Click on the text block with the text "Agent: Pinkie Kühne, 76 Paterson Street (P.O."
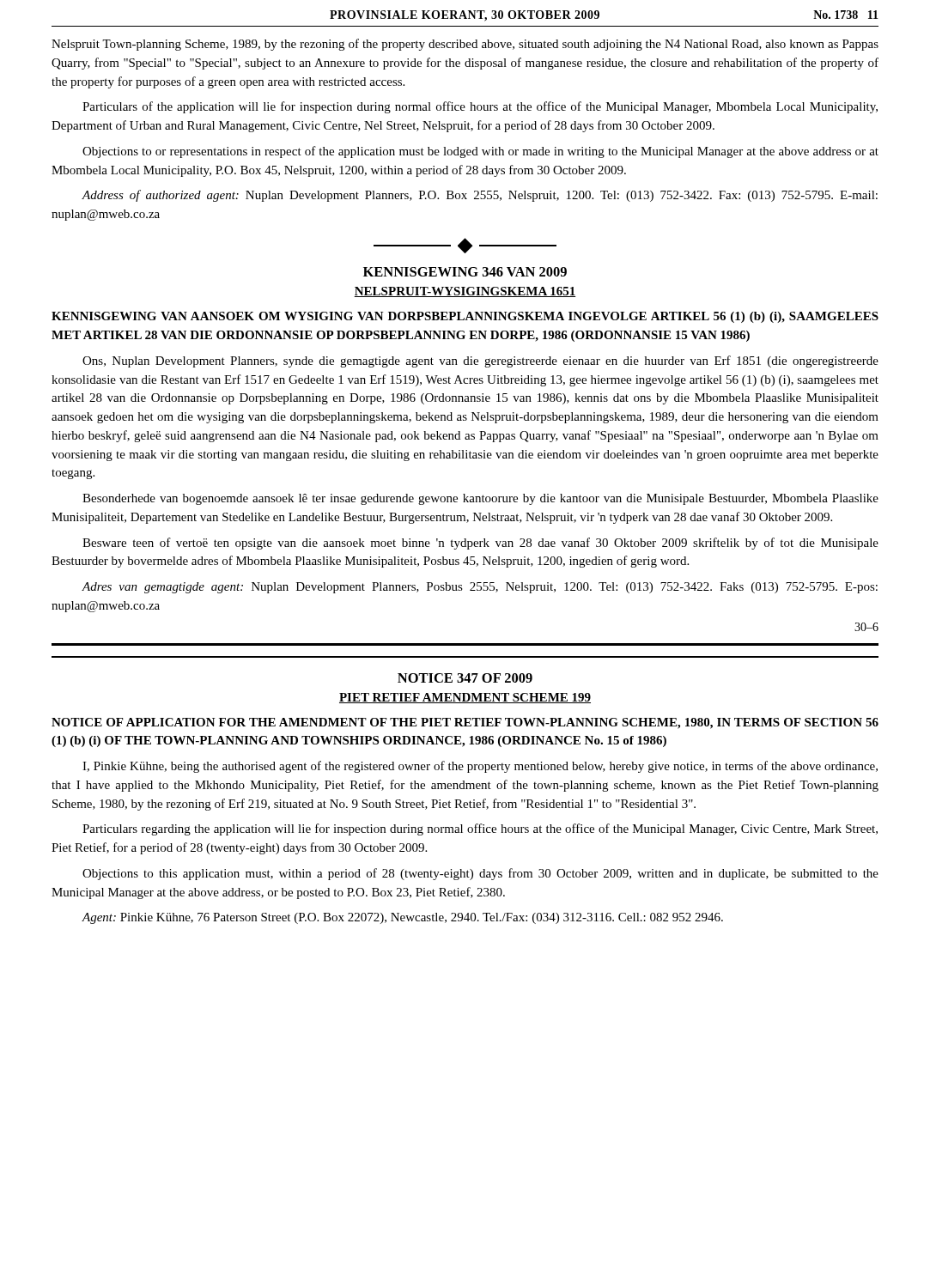The width and height of the screenshot is (930, 1288). pos(403,917)
